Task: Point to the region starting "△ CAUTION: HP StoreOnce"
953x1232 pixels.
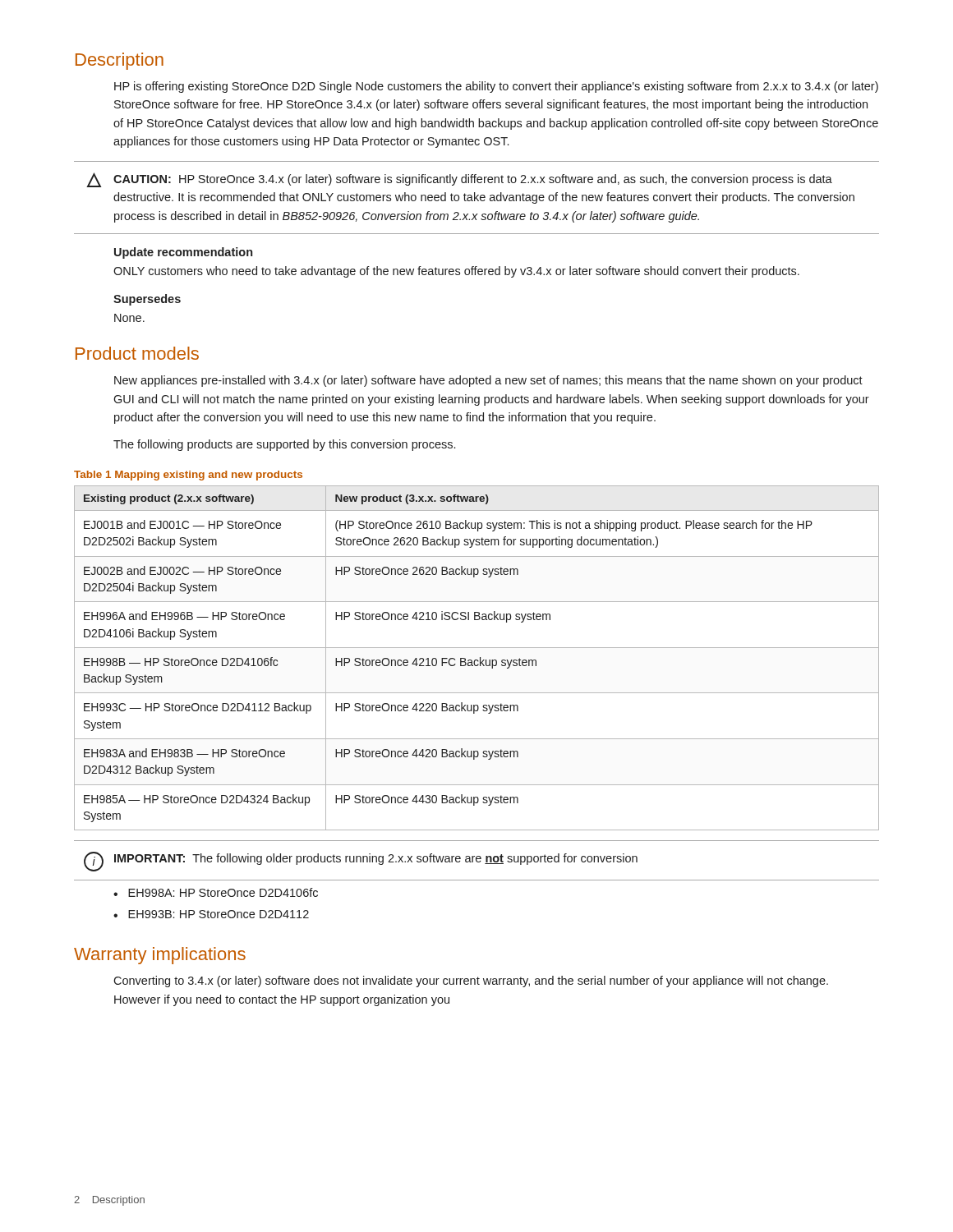Action: (x=476, y=197)
